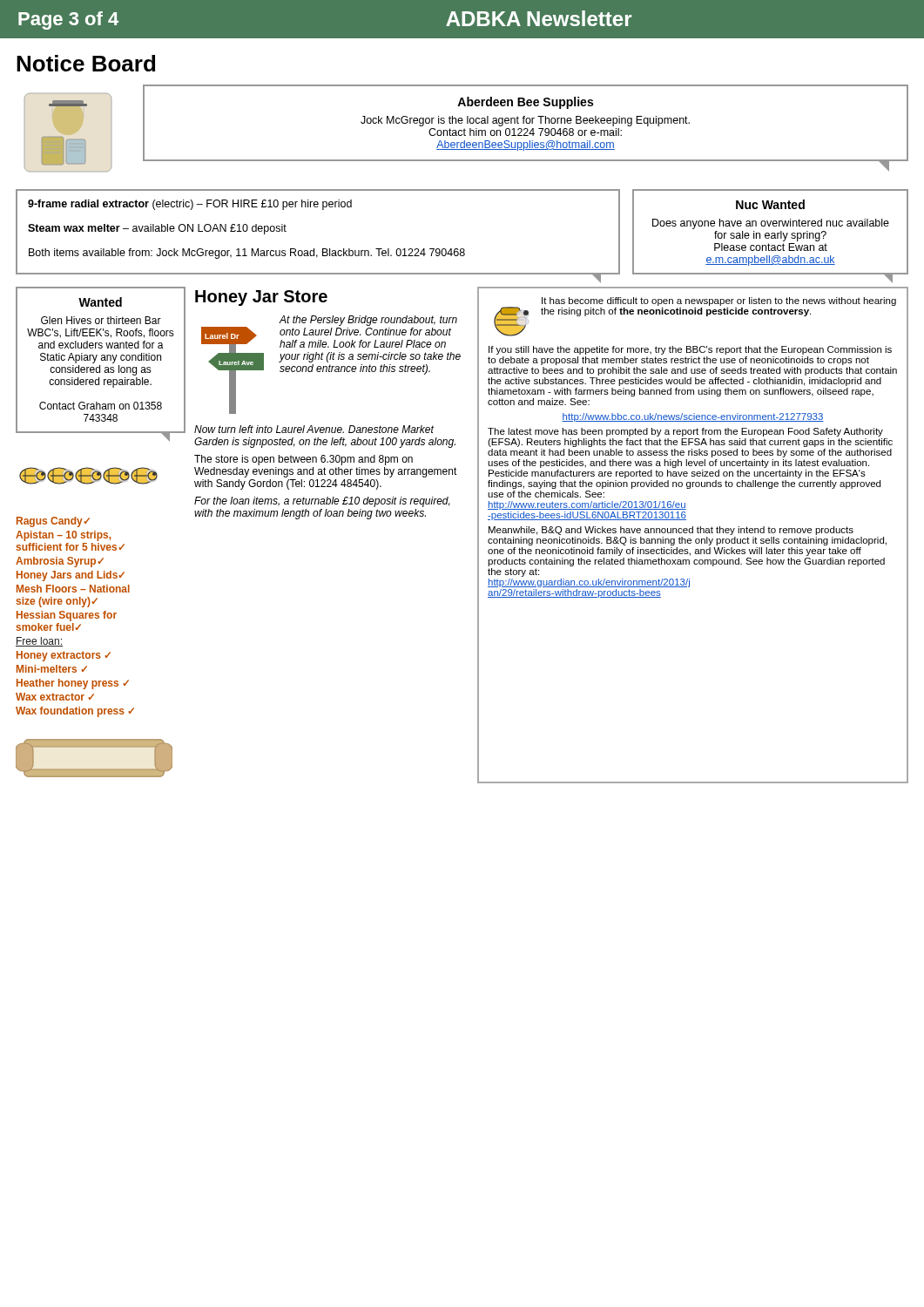Viewport: 924px width, 1307px height.
Task: Locate the text starting "Ambrosia Syrup✓"
Action: pyautogui.click(x=60, y=561)
